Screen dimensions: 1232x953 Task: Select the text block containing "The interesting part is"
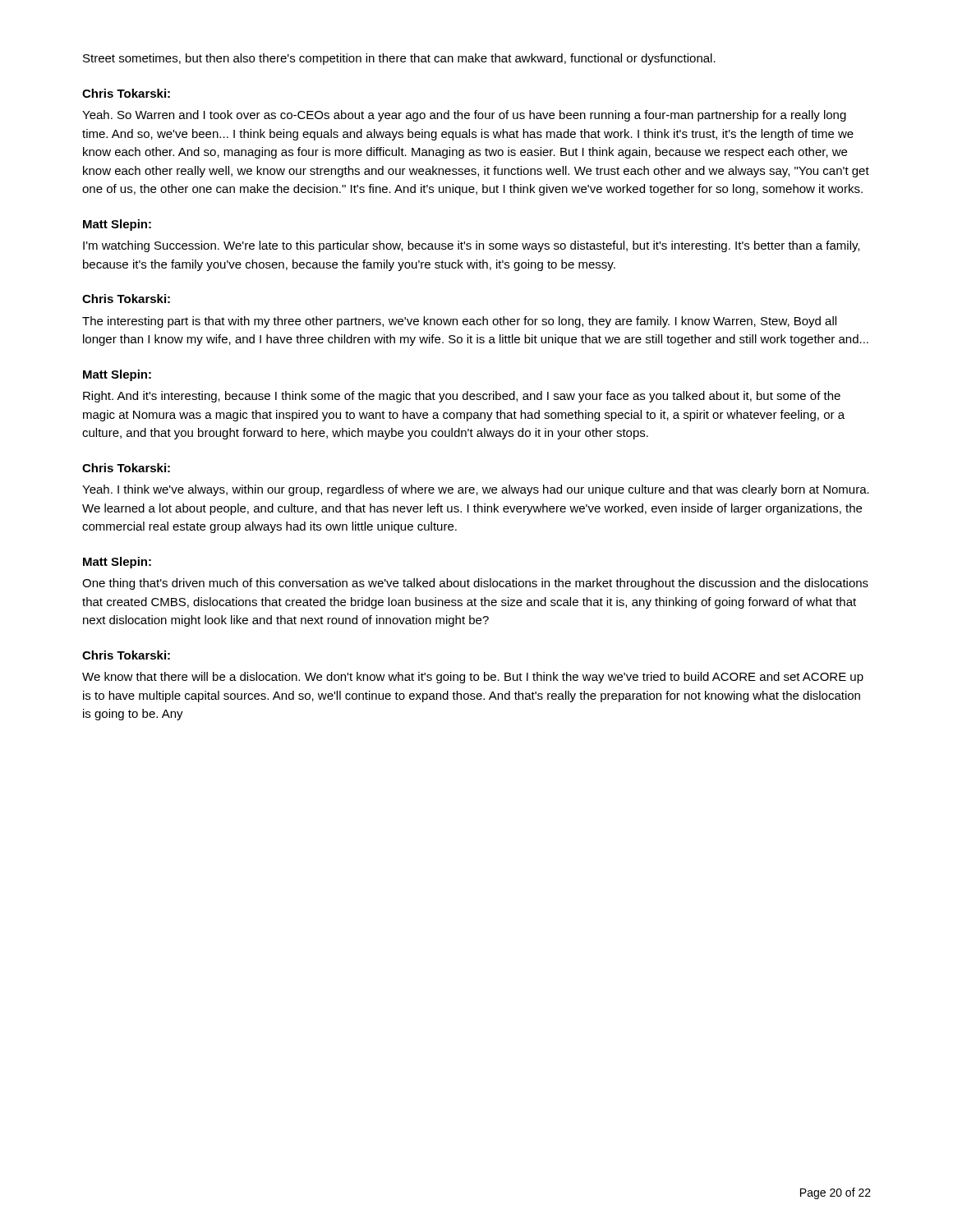click(x=476, y=330)
